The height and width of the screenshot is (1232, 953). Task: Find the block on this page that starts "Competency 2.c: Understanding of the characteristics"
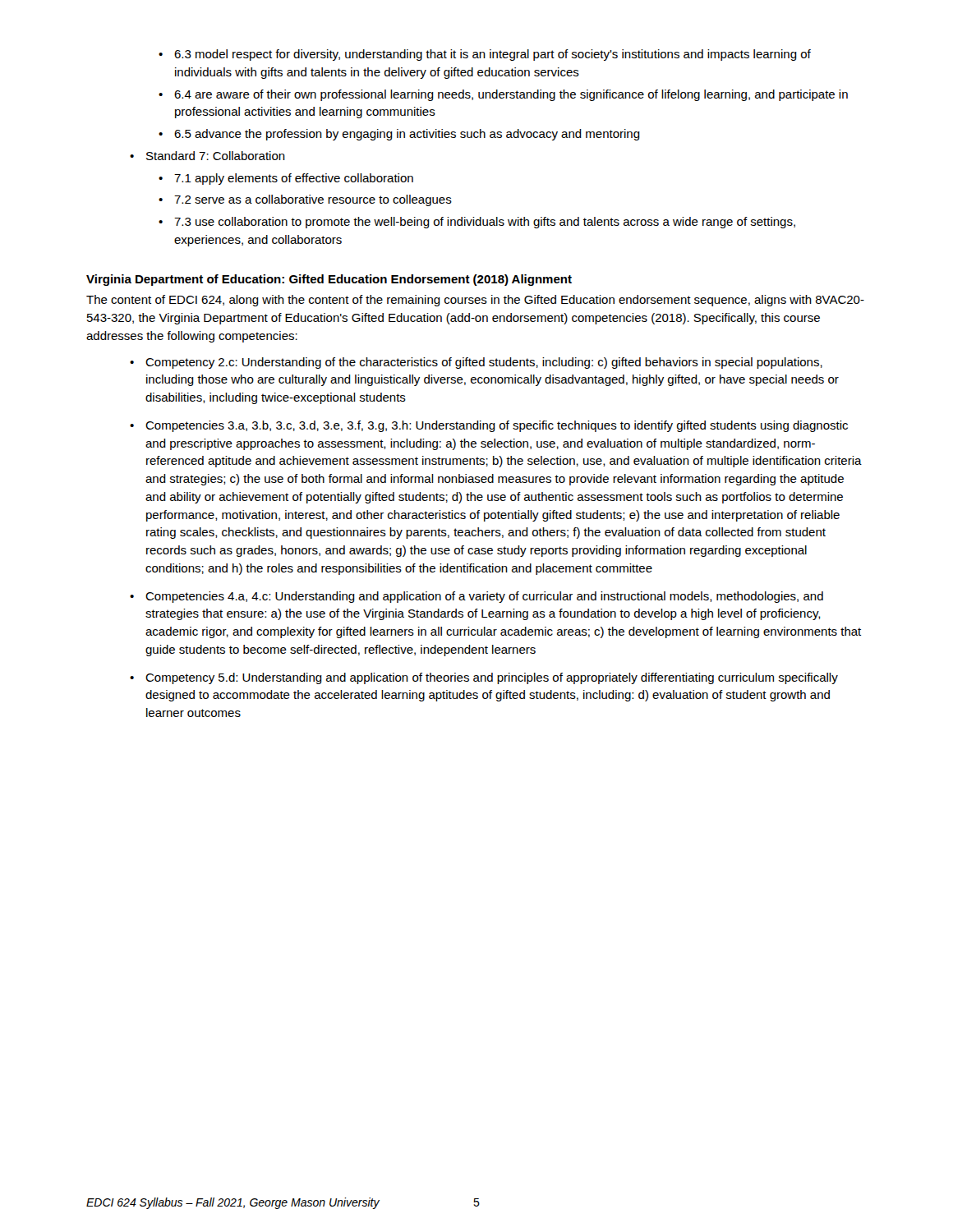(497, 380)
